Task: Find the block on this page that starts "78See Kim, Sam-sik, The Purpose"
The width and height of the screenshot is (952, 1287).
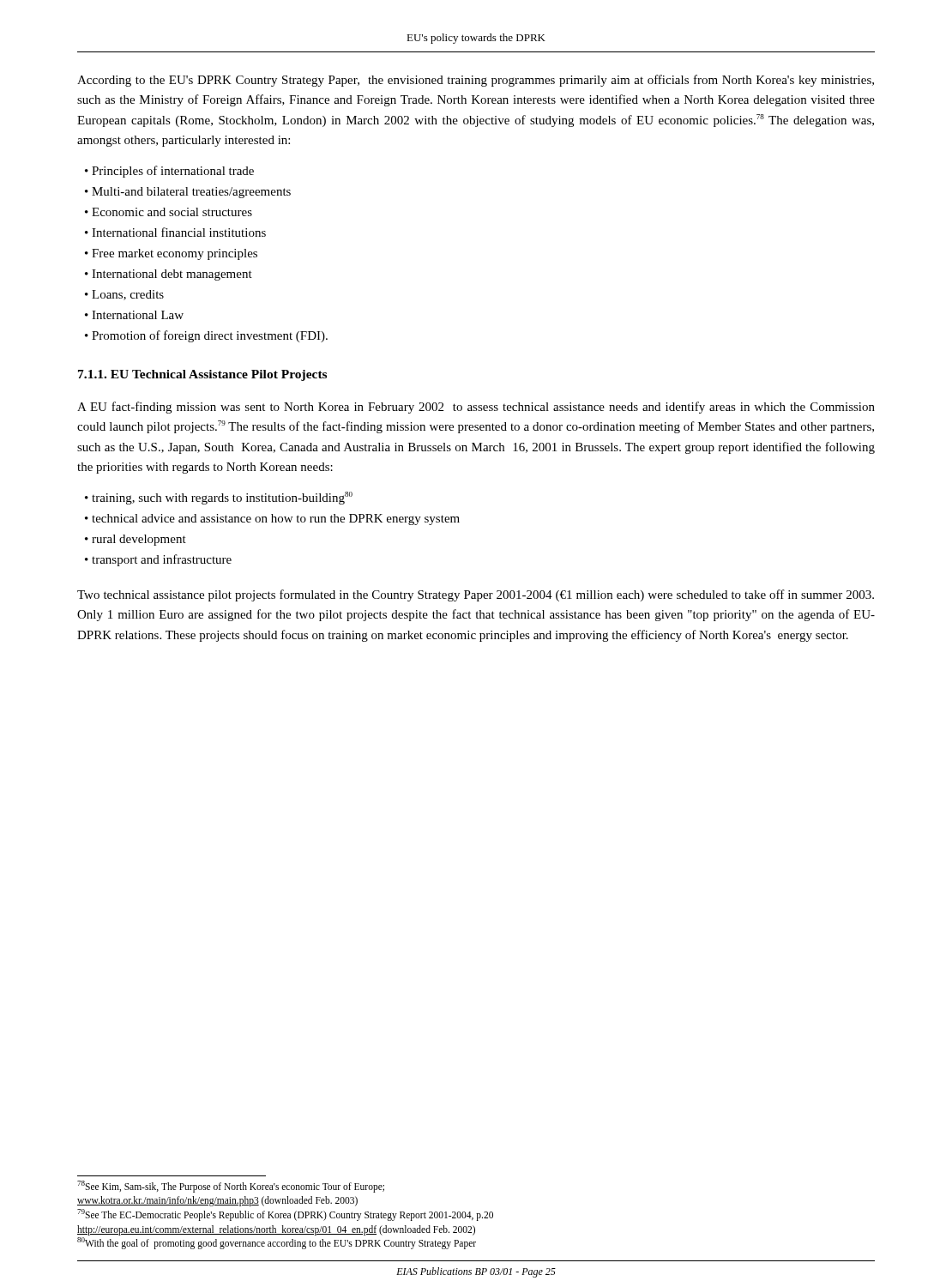Action: [231, 1193]
